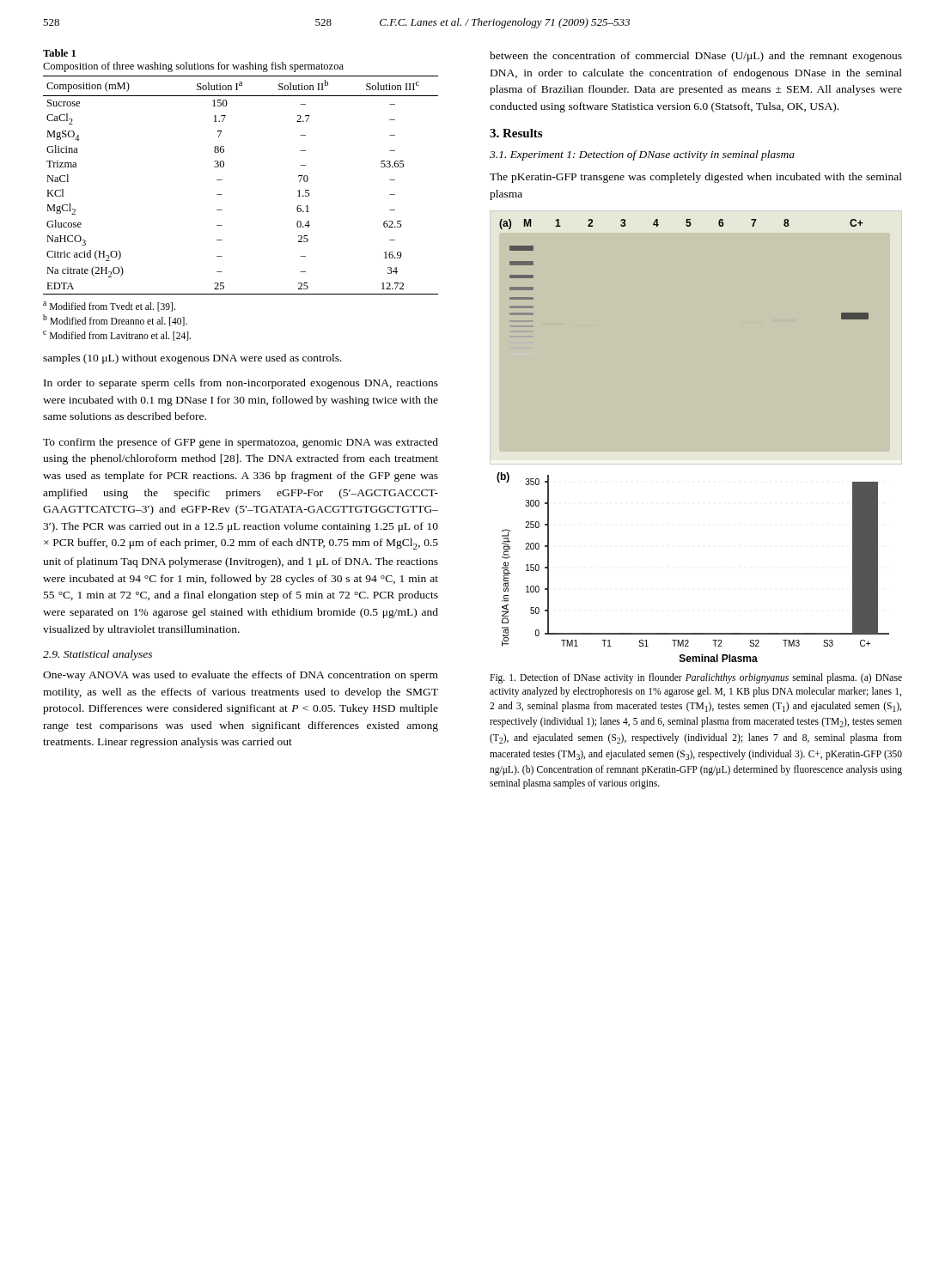Select the photo
The width and height of the screenshot is (945, 1288).
696,338
